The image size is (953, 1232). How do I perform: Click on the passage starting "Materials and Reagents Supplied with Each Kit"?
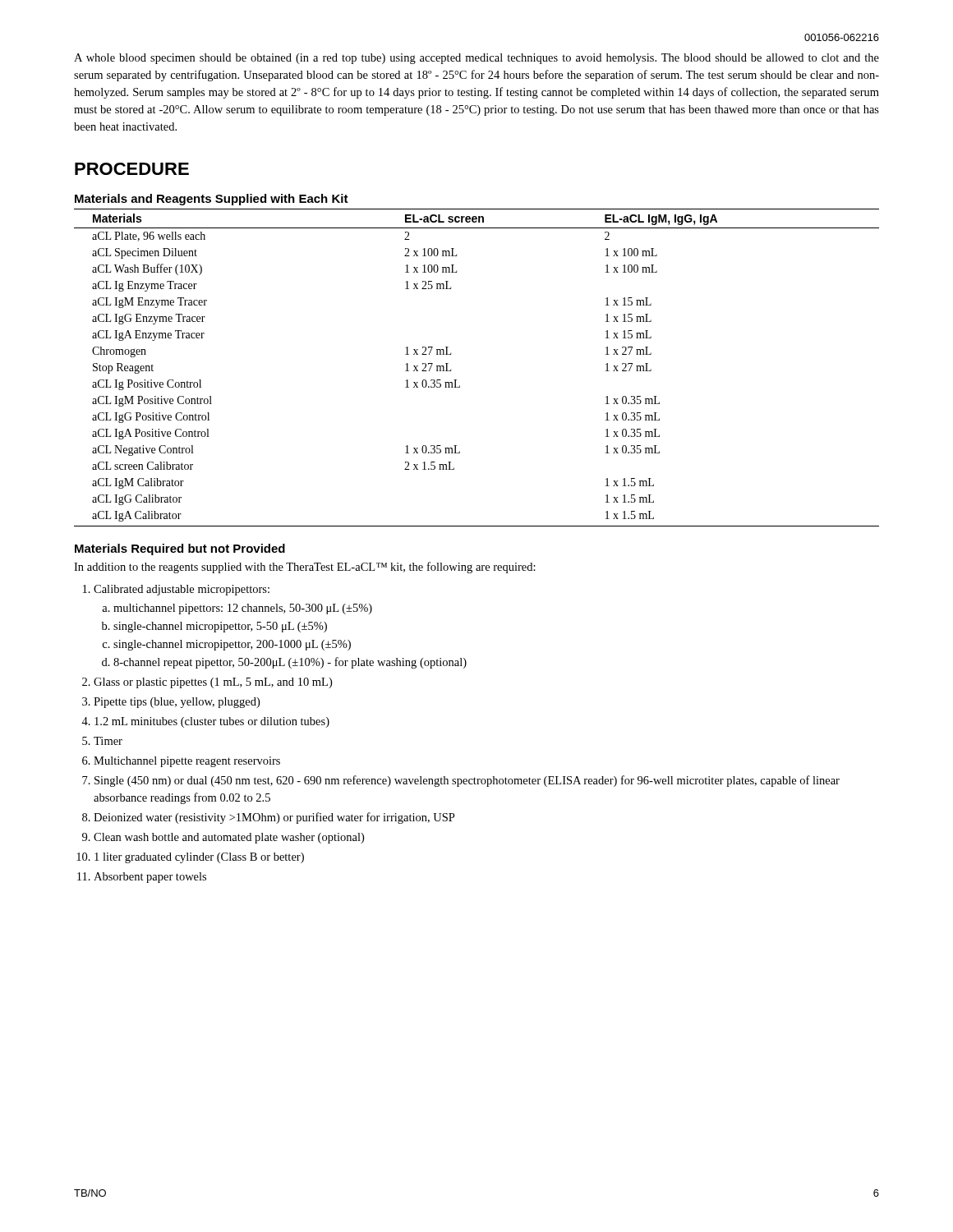[211, 198]
